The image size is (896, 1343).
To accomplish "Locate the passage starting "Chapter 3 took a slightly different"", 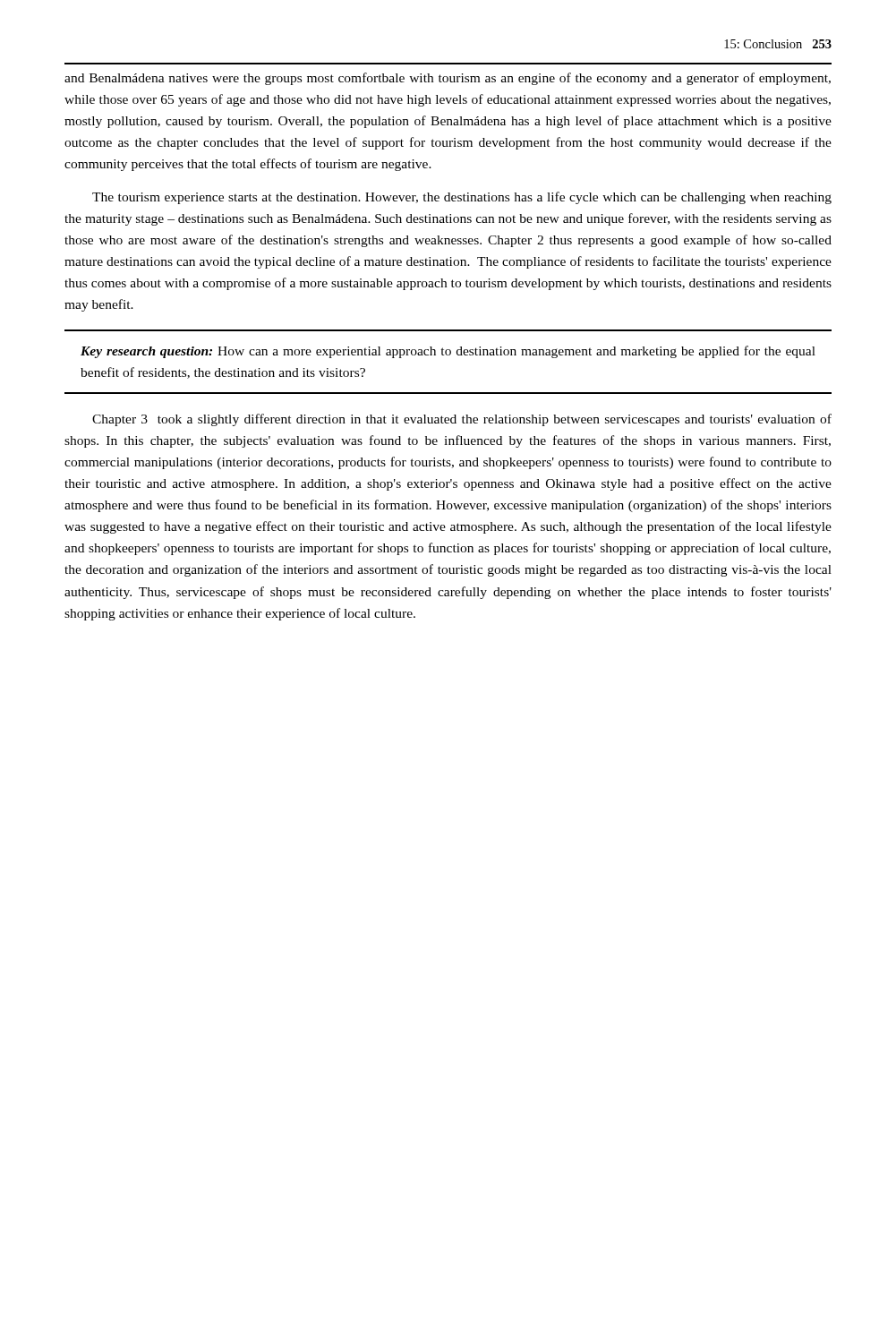I will [x=448, y=516].
